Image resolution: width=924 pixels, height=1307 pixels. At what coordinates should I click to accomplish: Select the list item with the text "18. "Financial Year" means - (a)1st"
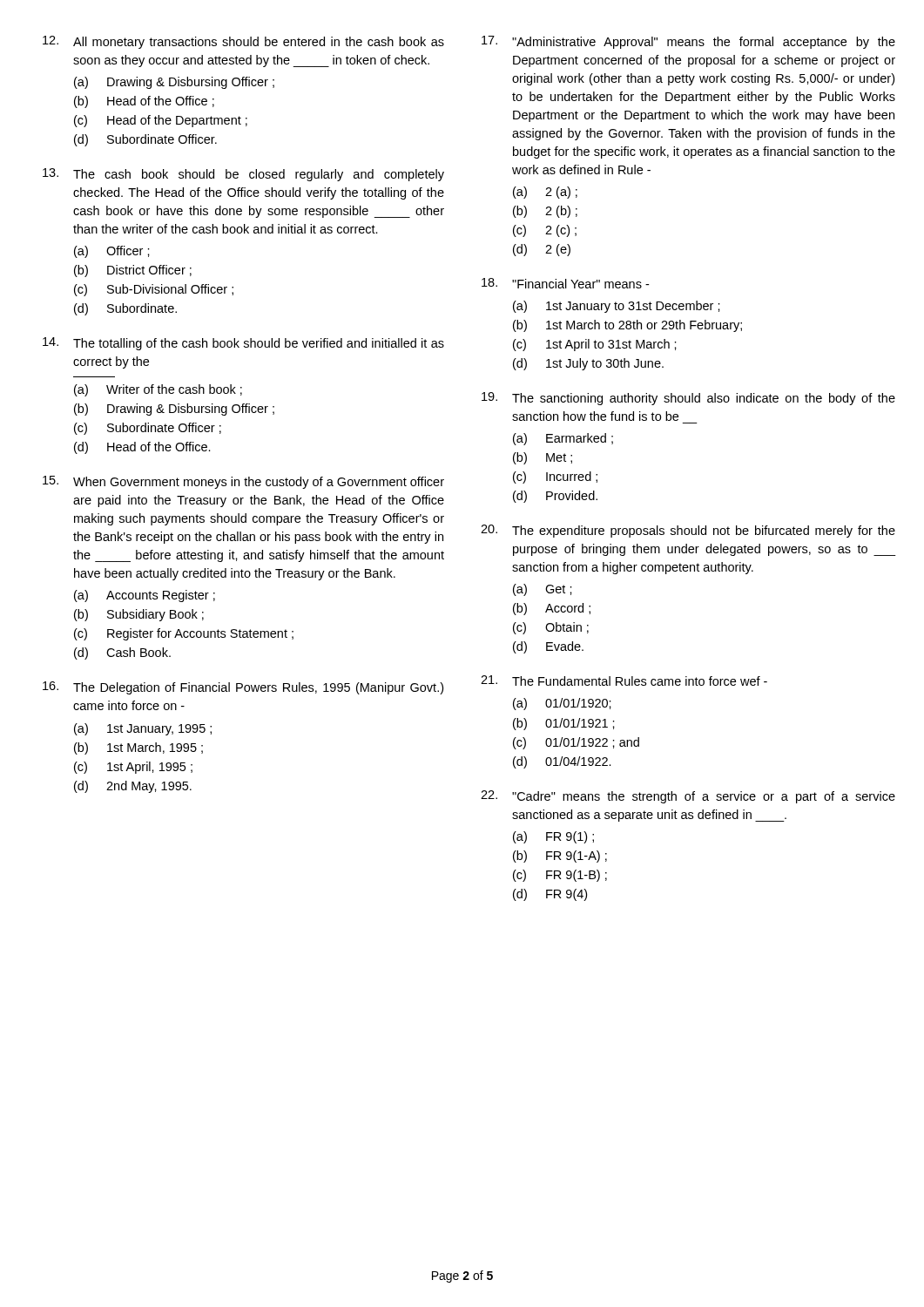(688, 325)
